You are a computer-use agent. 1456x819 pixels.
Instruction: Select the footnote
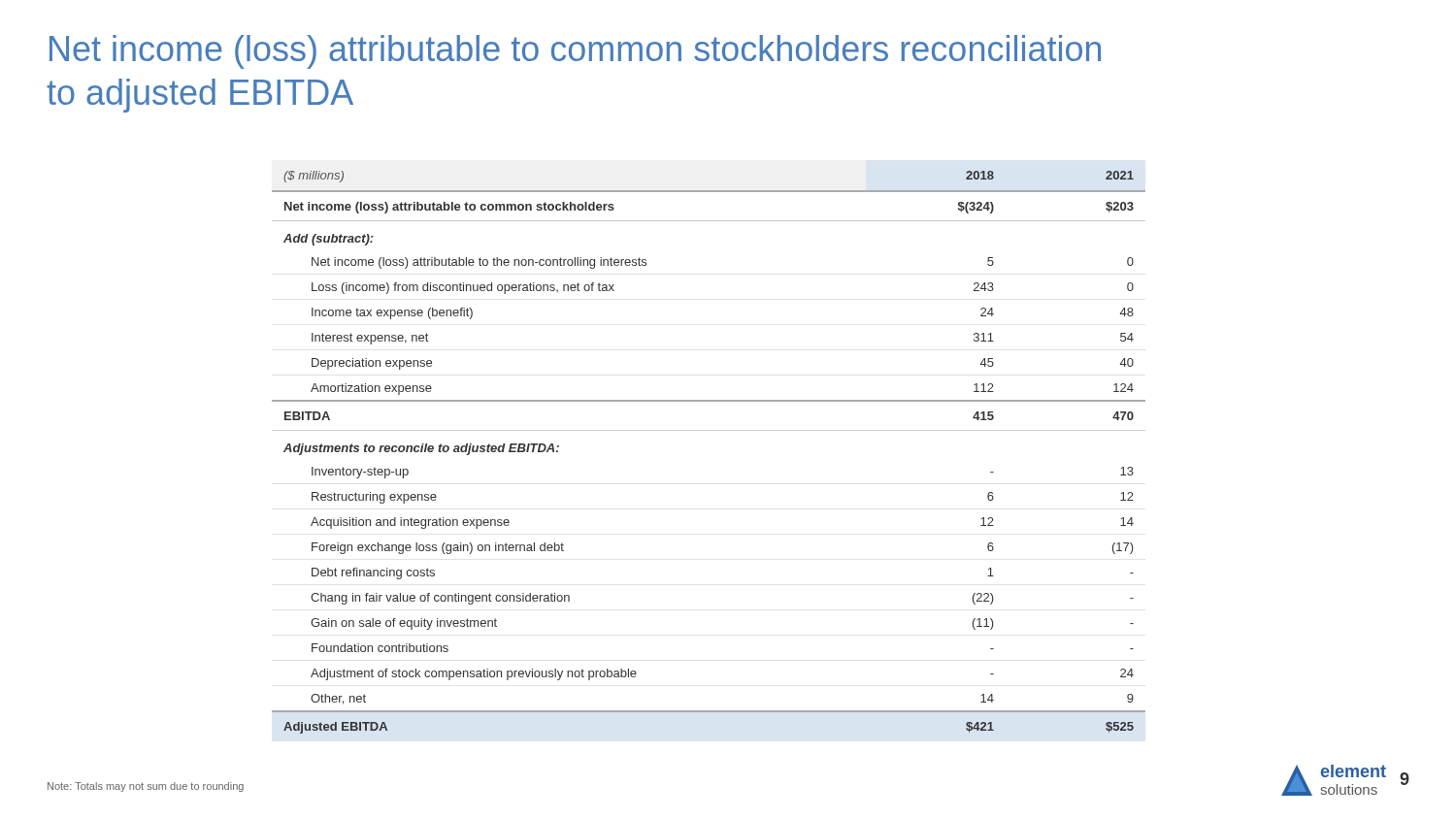[145, 786]
